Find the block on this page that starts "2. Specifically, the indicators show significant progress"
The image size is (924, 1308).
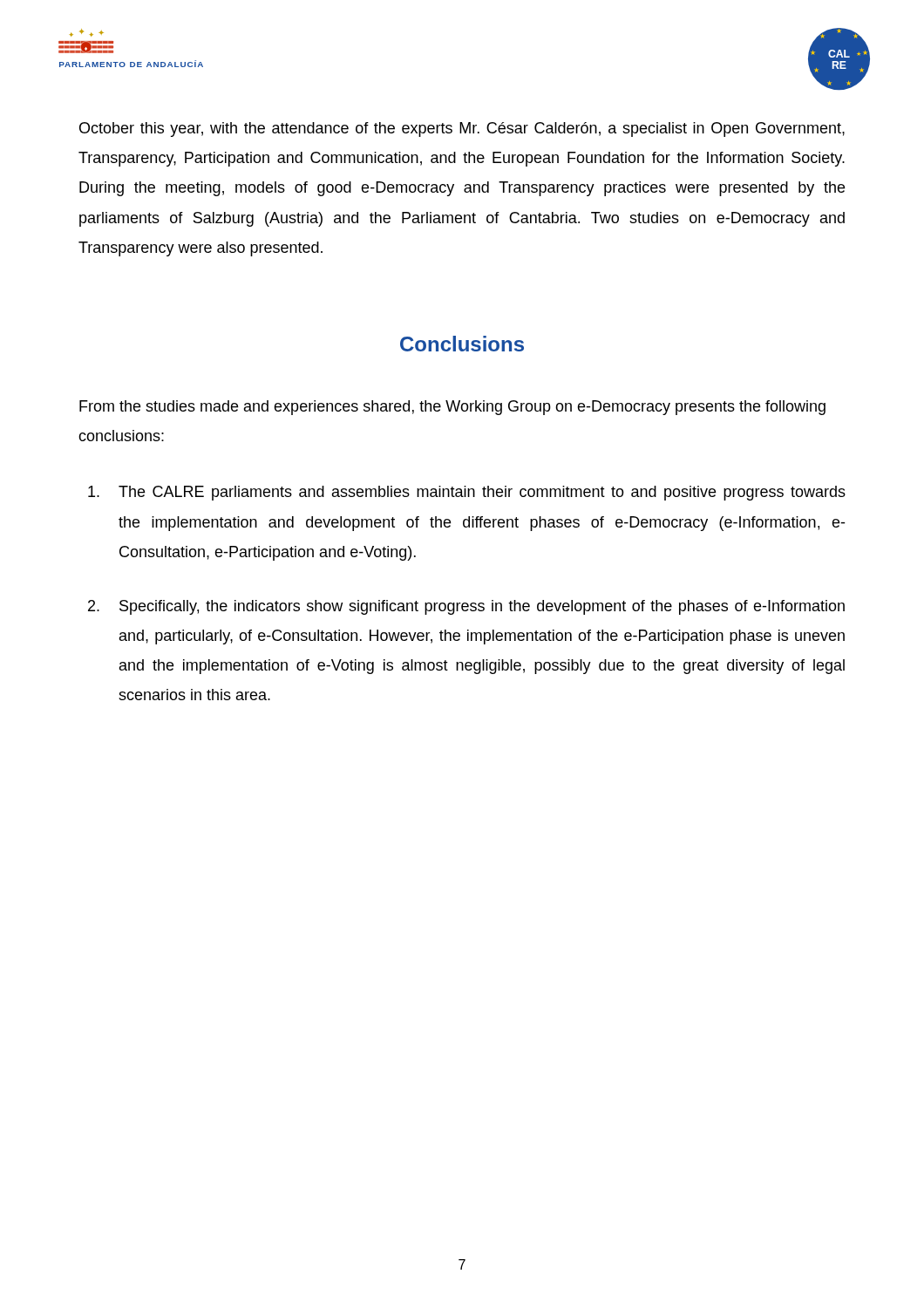462,651
